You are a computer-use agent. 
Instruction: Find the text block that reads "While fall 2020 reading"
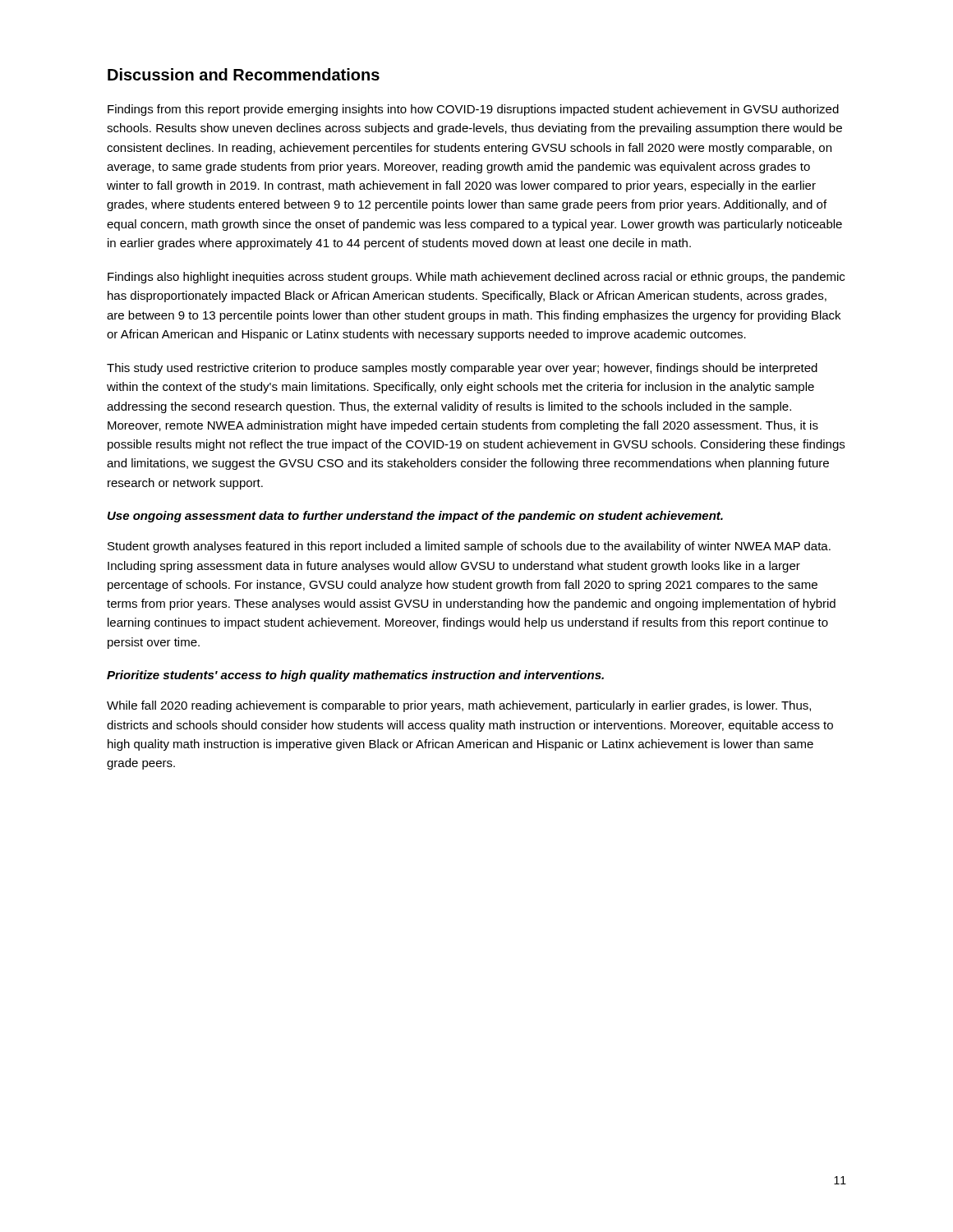click(x=470, y=734)
